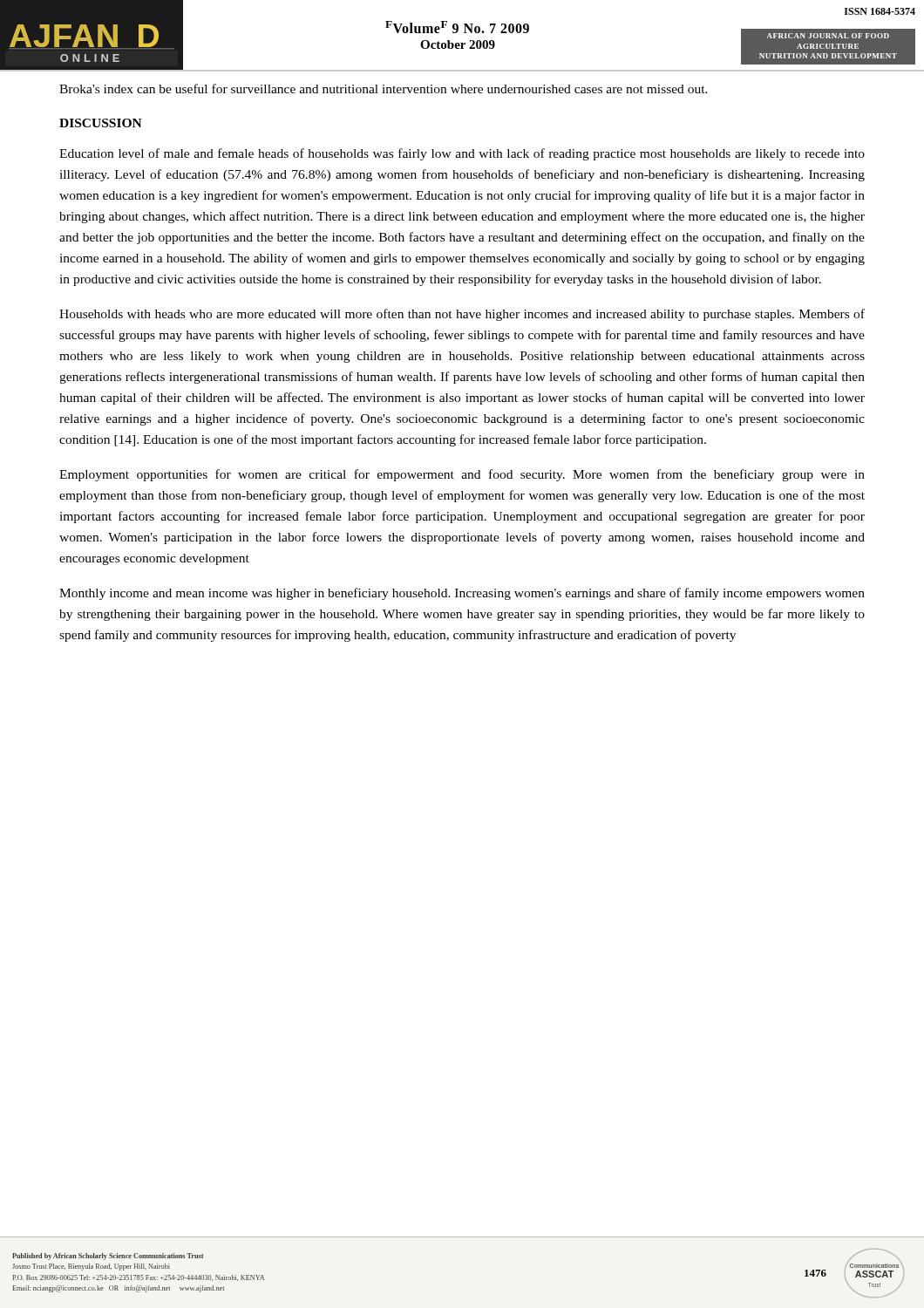924x1308 pixels.
Task: Find the block on this page that starts "Employment opportunities for women are critical for"
Action: click(462, 516)
